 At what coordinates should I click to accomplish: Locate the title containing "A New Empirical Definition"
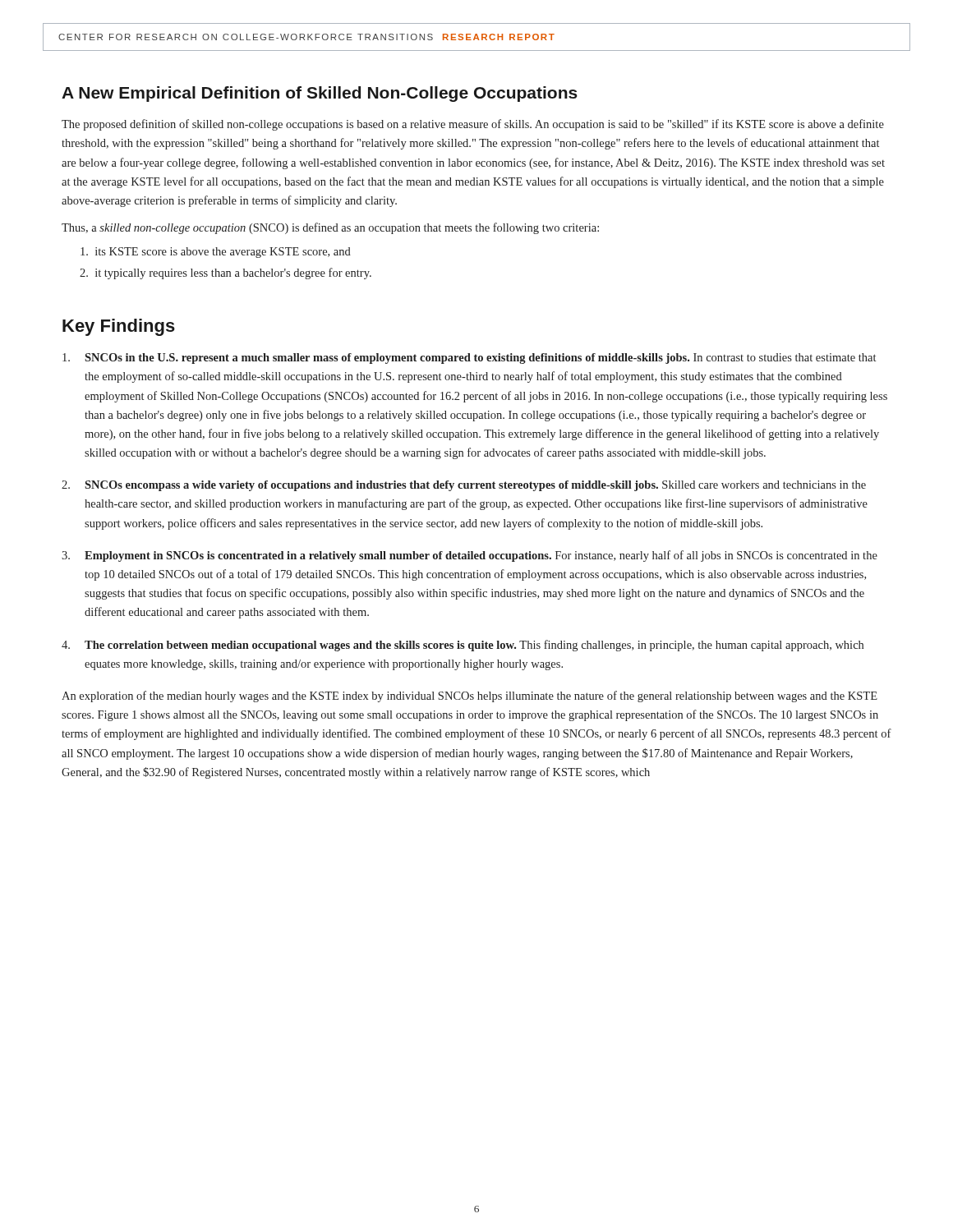[x=476, y=93]
